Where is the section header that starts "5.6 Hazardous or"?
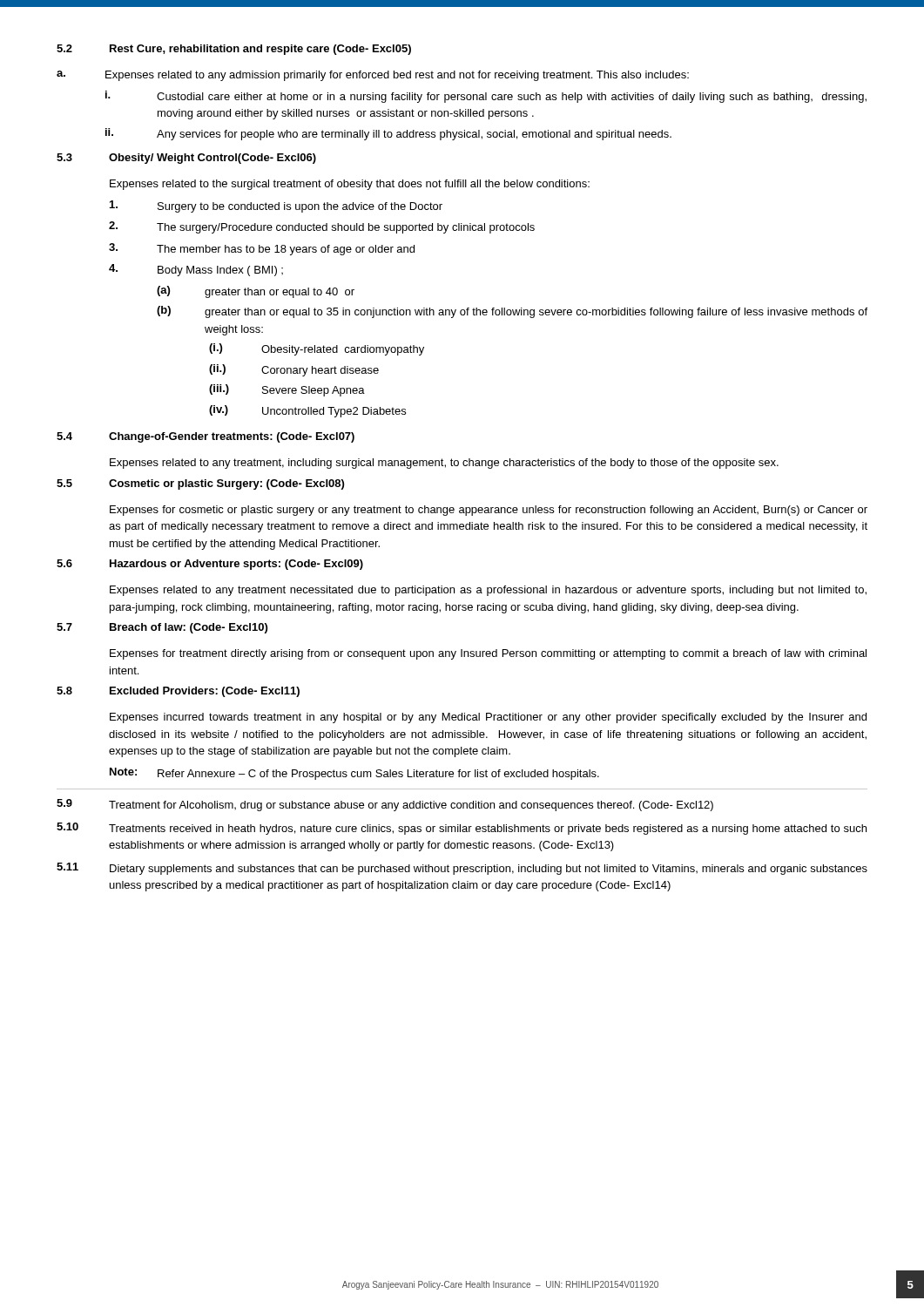 pos(210,565)
